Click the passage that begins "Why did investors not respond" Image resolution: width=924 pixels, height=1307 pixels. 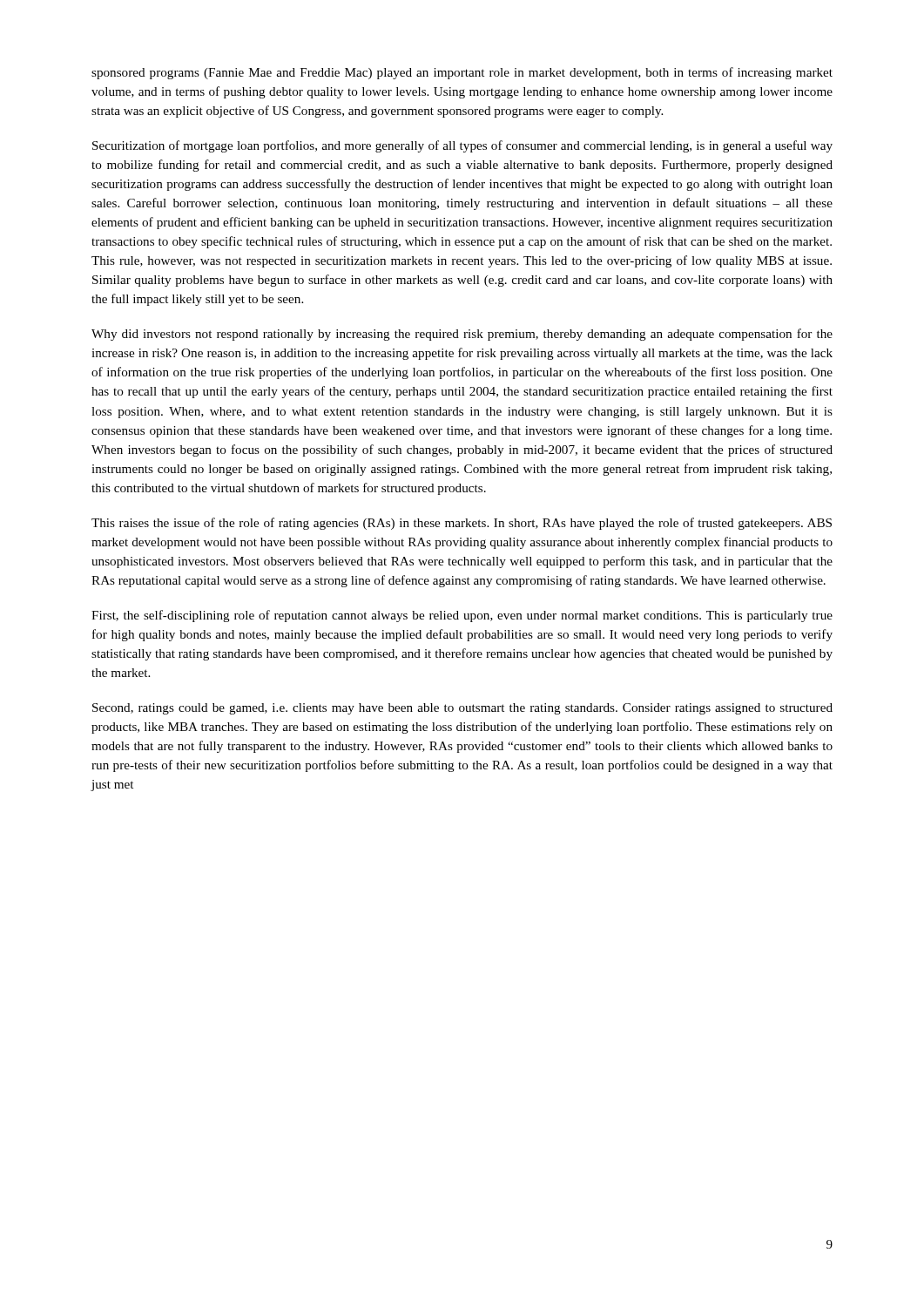click(462, 411)
